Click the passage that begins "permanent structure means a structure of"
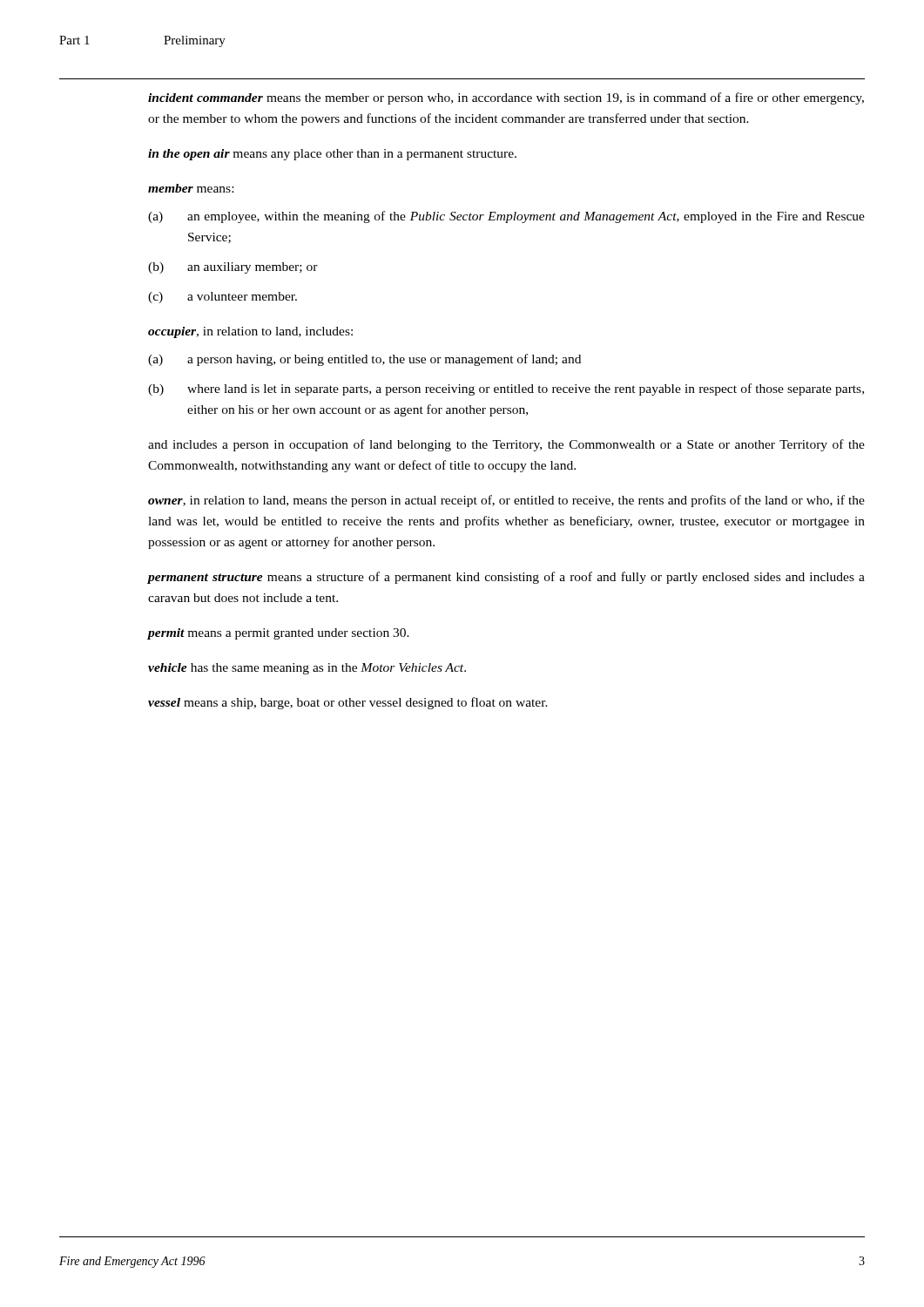This screenshot has width=924, height=1307. (506, 587)
